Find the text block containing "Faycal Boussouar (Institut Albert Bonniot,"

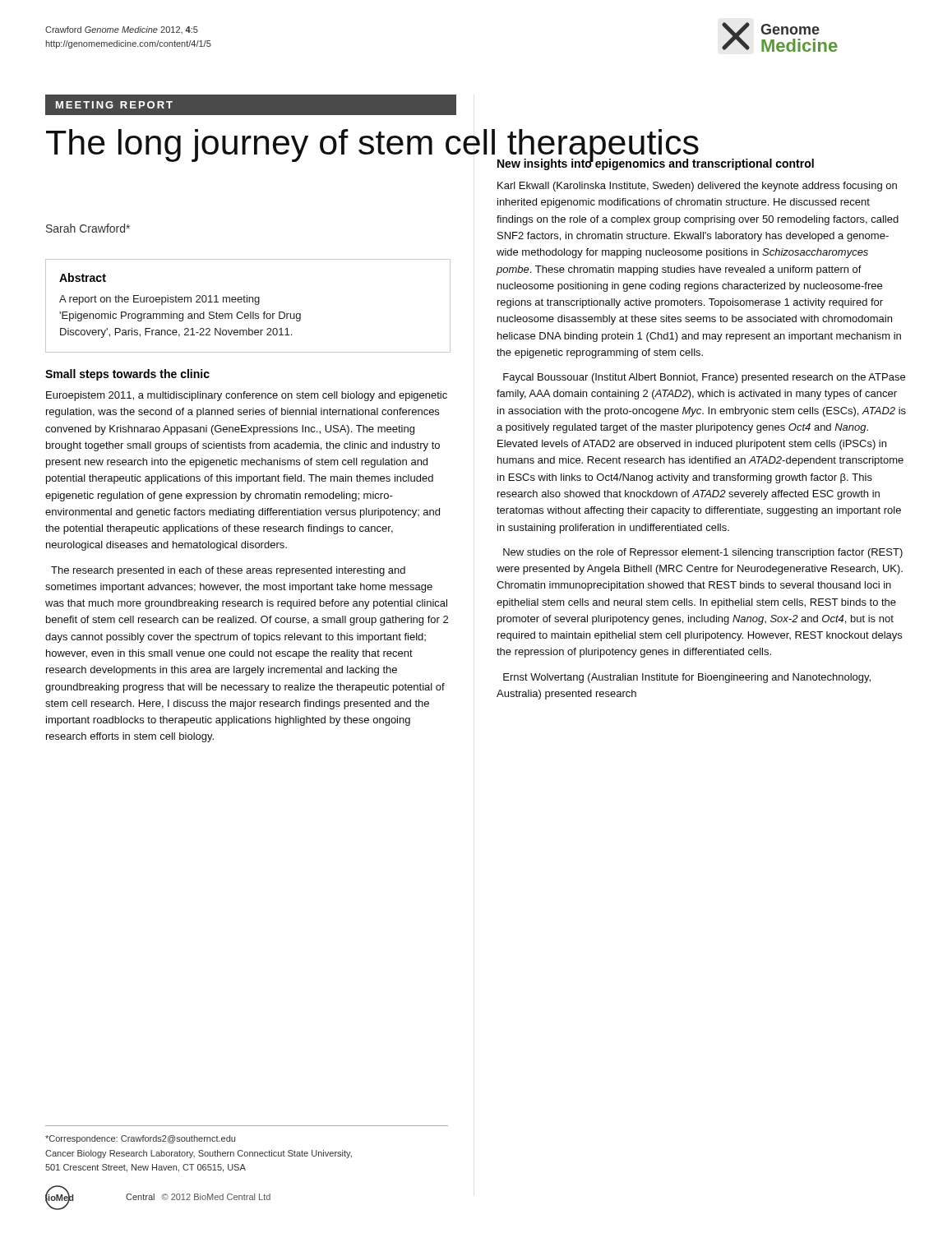pyautogui.click(x=701, y=452)
